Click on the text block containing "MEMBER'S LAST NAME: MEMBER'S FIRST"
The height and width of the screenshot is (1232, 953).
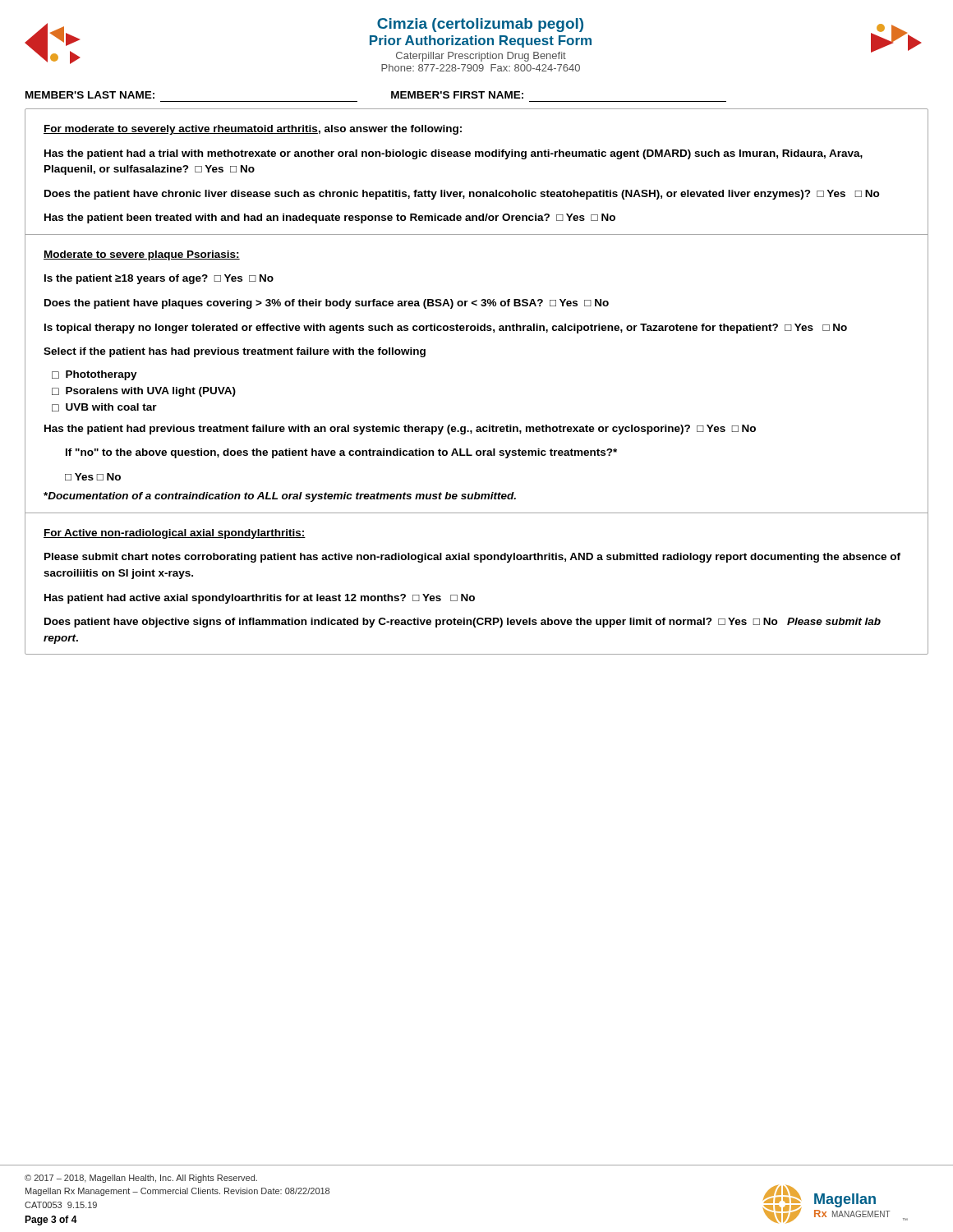80,95
